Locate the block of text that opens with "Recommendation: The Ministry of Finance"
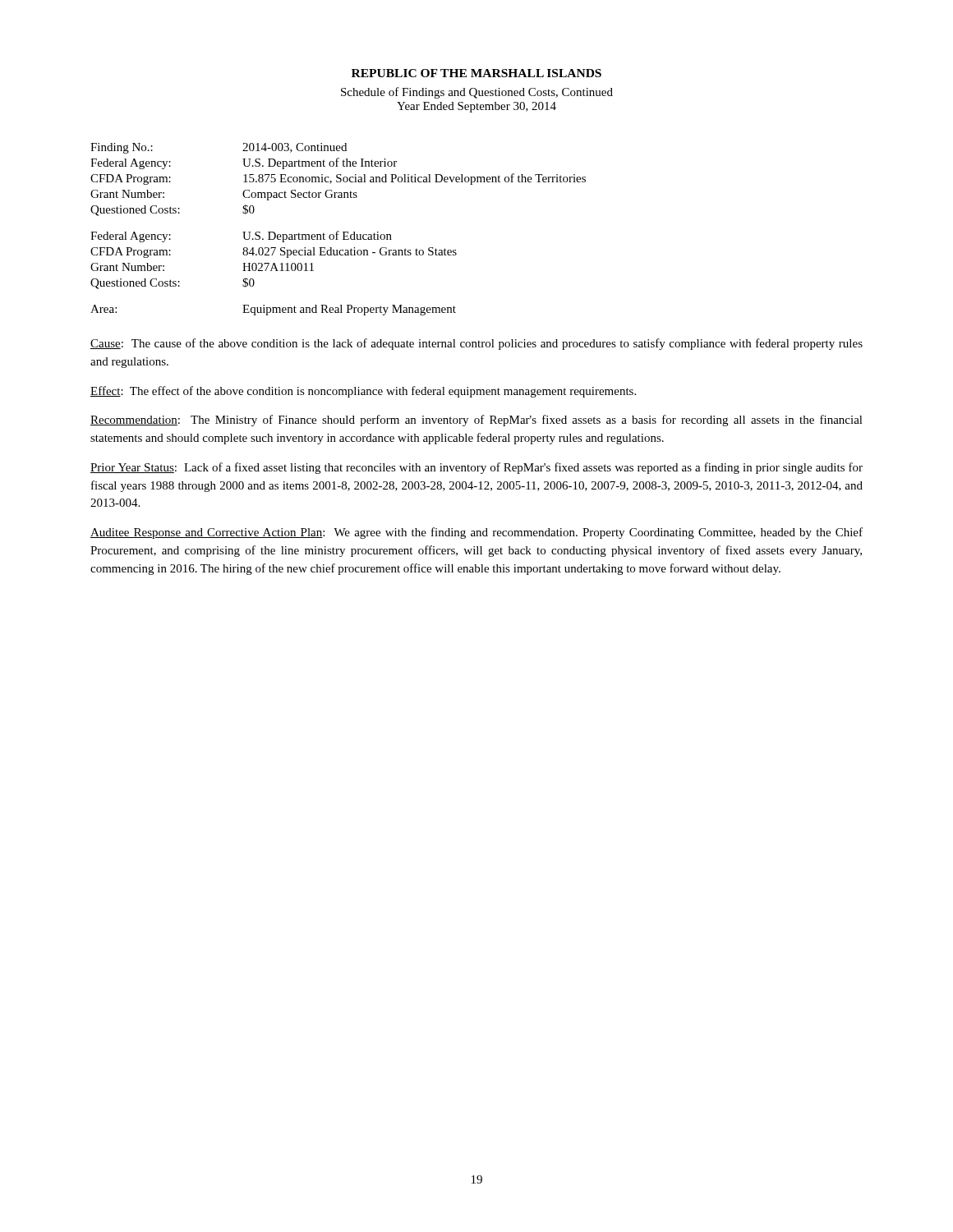Image resolution: width=953 pixels, height=1232 pixels. tap(476, 429)
